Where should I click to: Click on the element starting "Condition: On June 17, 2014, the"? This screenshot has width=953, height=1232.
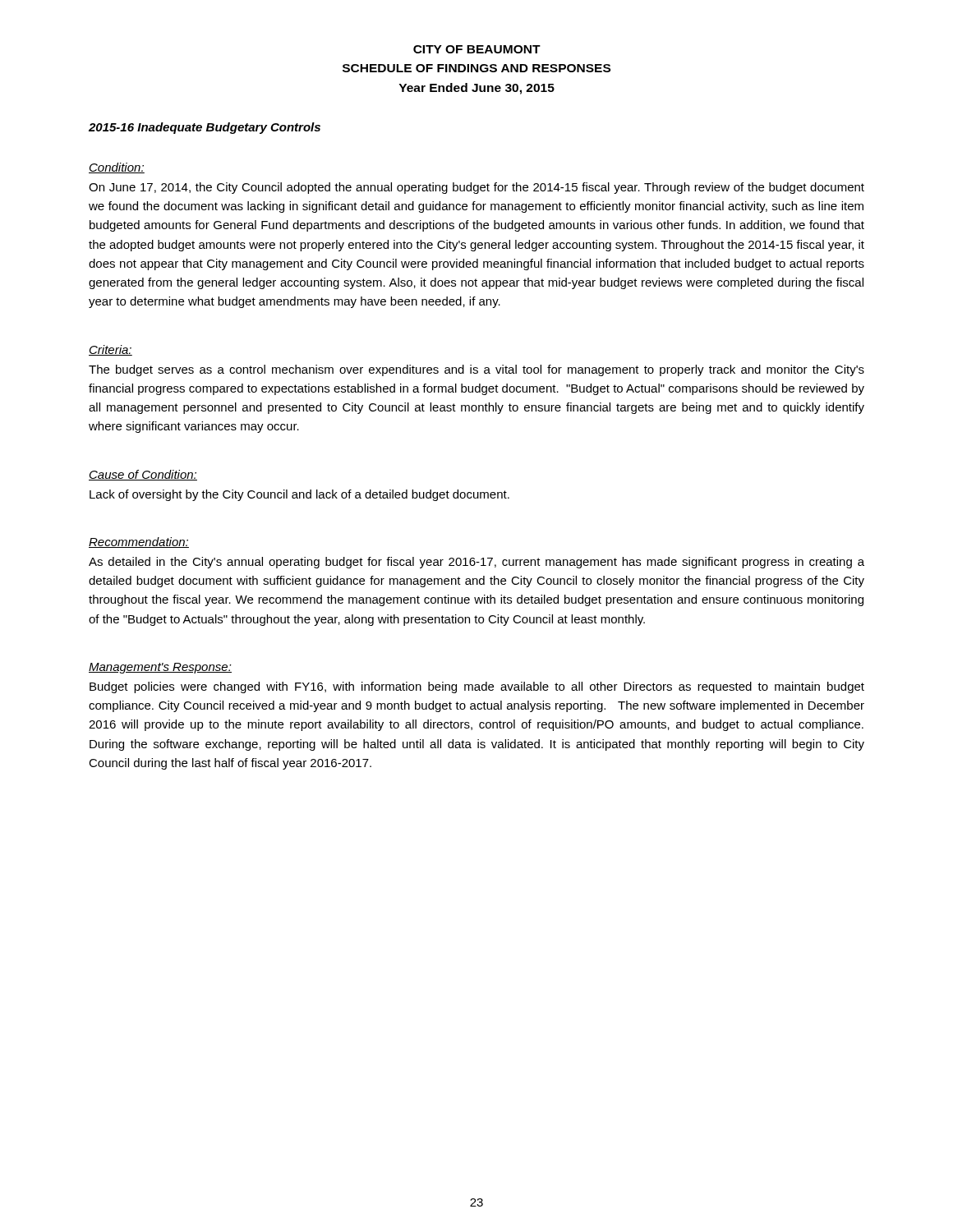[x=476, y=235]
